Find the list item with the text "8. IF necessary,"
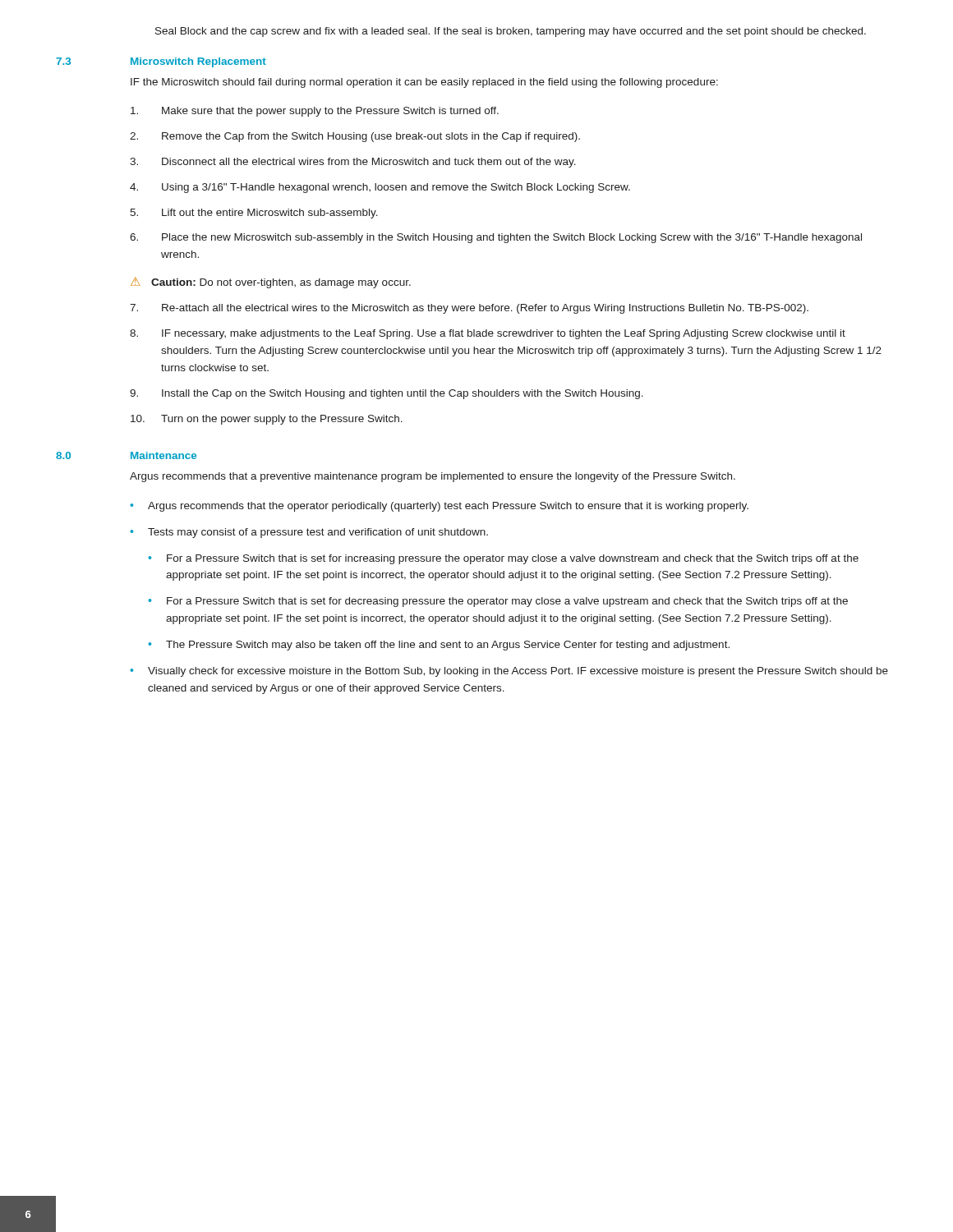 coord(513,351)
